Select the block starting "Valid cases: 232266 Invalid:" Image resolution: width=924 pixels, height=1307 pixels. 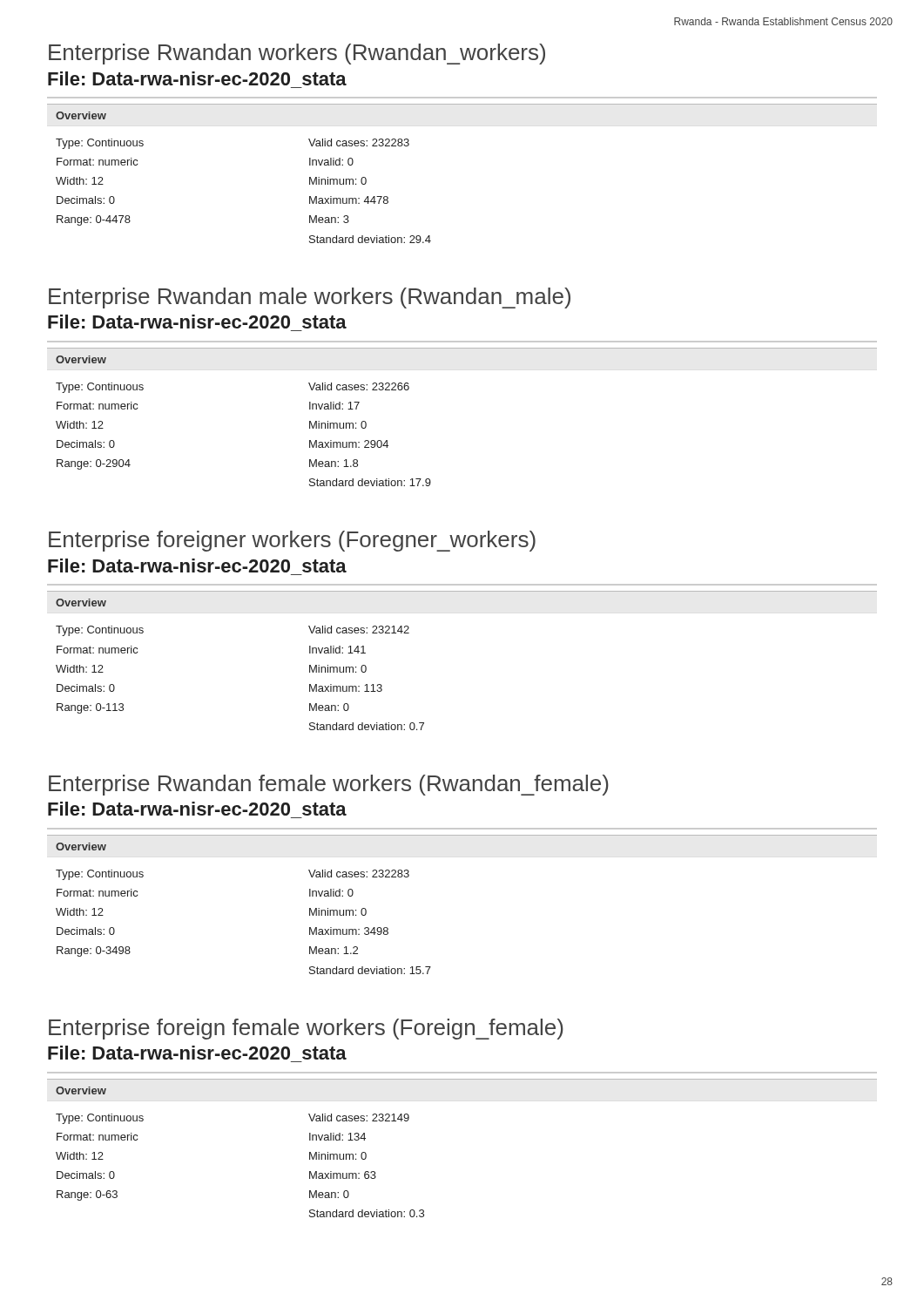tap(370, 434)
